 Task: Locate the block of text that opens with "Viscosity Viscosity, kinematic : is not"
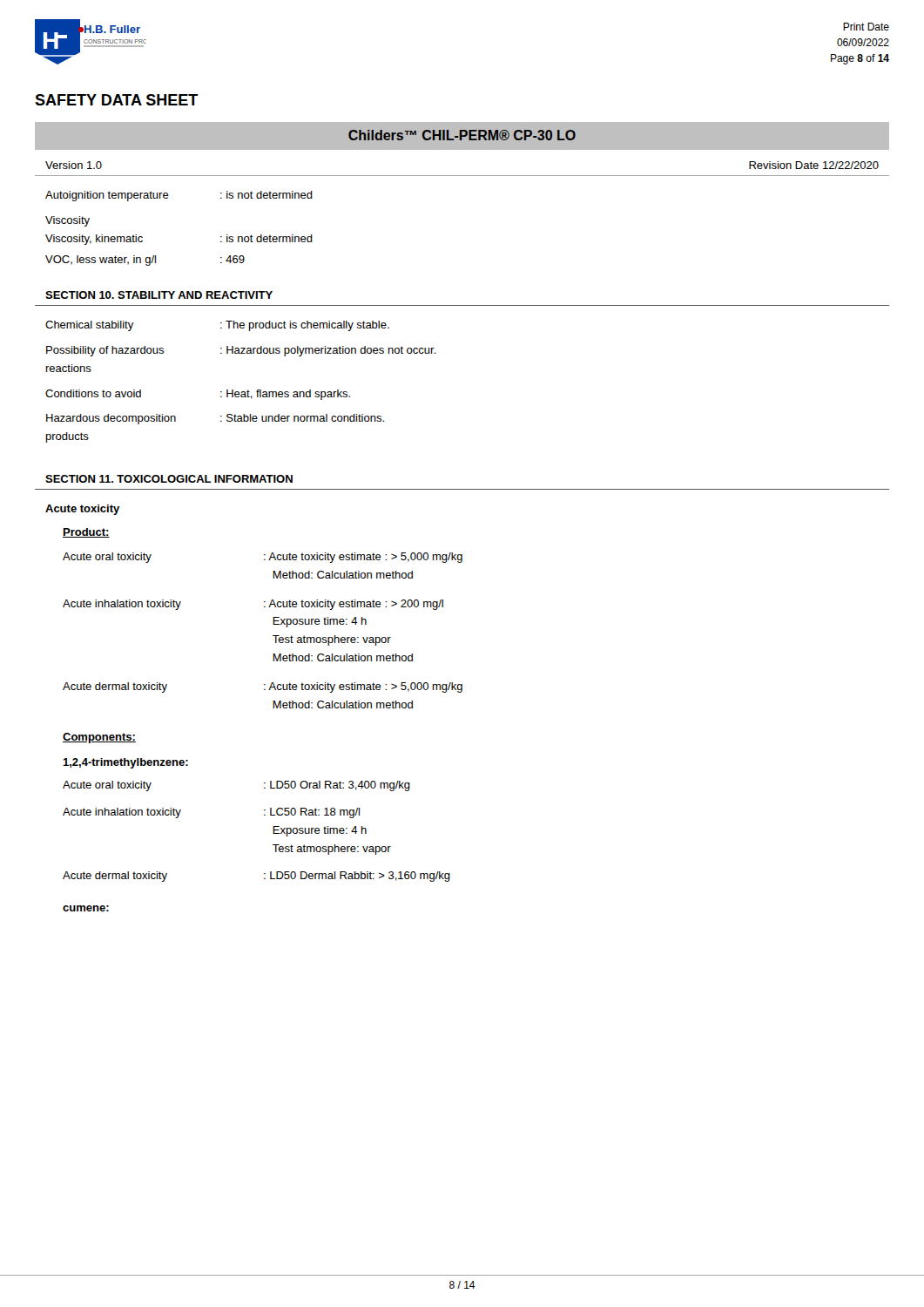67,221
